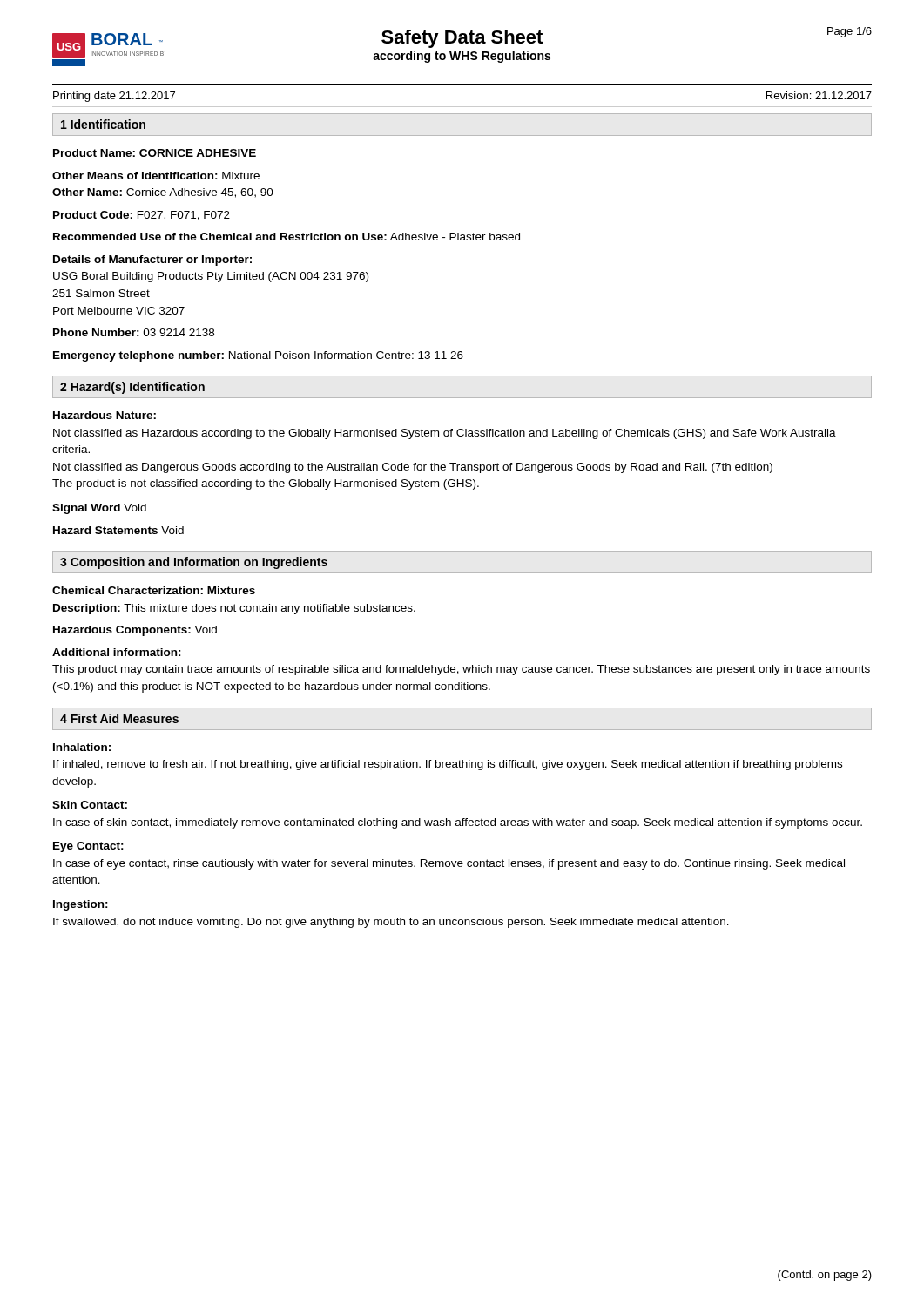This screenshot has height=1307, width=924.
Task: Locate the text block that reads "Other Means of Identification: Mixture Other Name: Cornice"
Action: [x=163, y=184]
